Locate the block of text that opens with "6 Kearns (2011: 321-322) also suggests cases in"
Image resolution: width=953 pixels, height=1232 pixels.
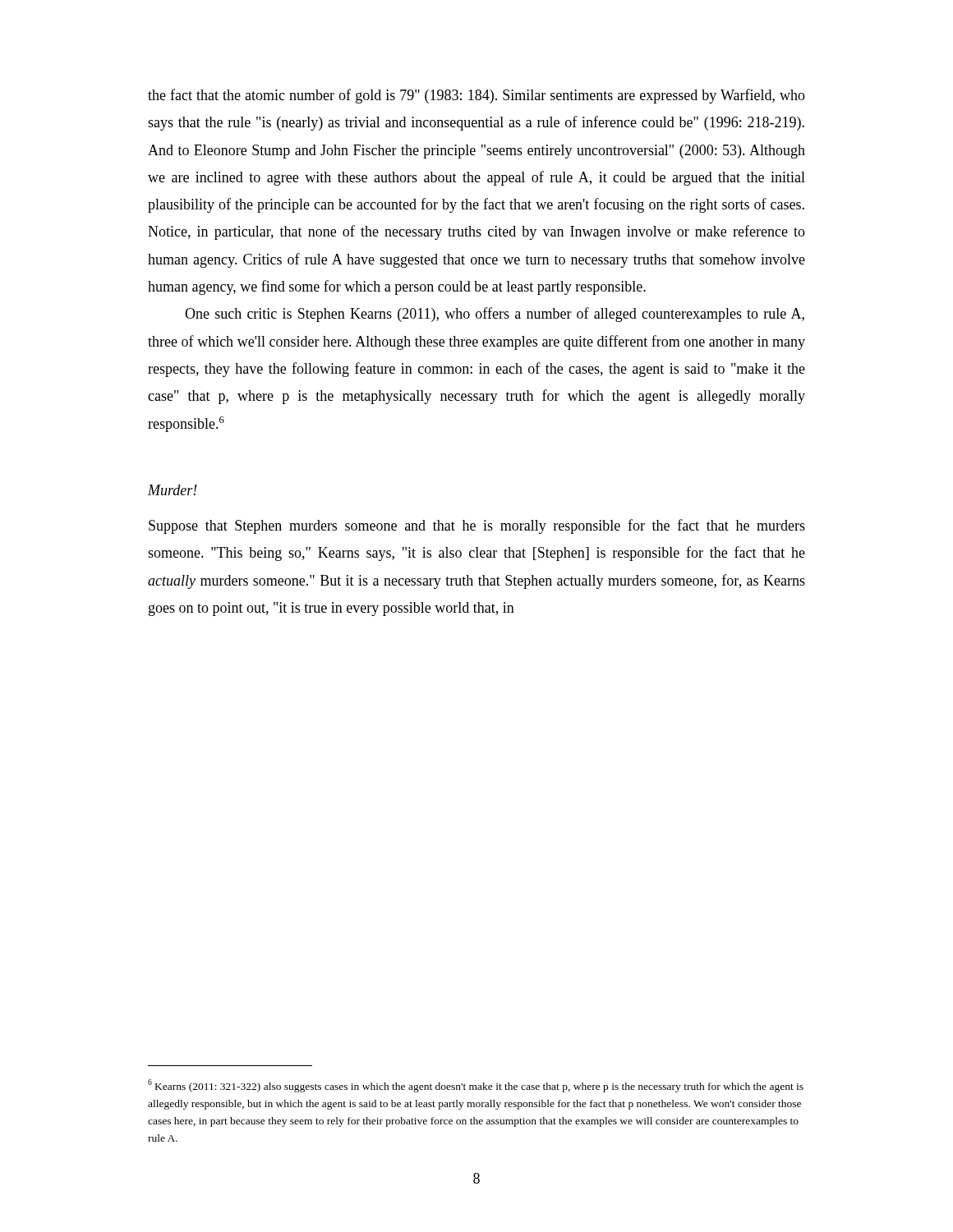coord(476,1106)
